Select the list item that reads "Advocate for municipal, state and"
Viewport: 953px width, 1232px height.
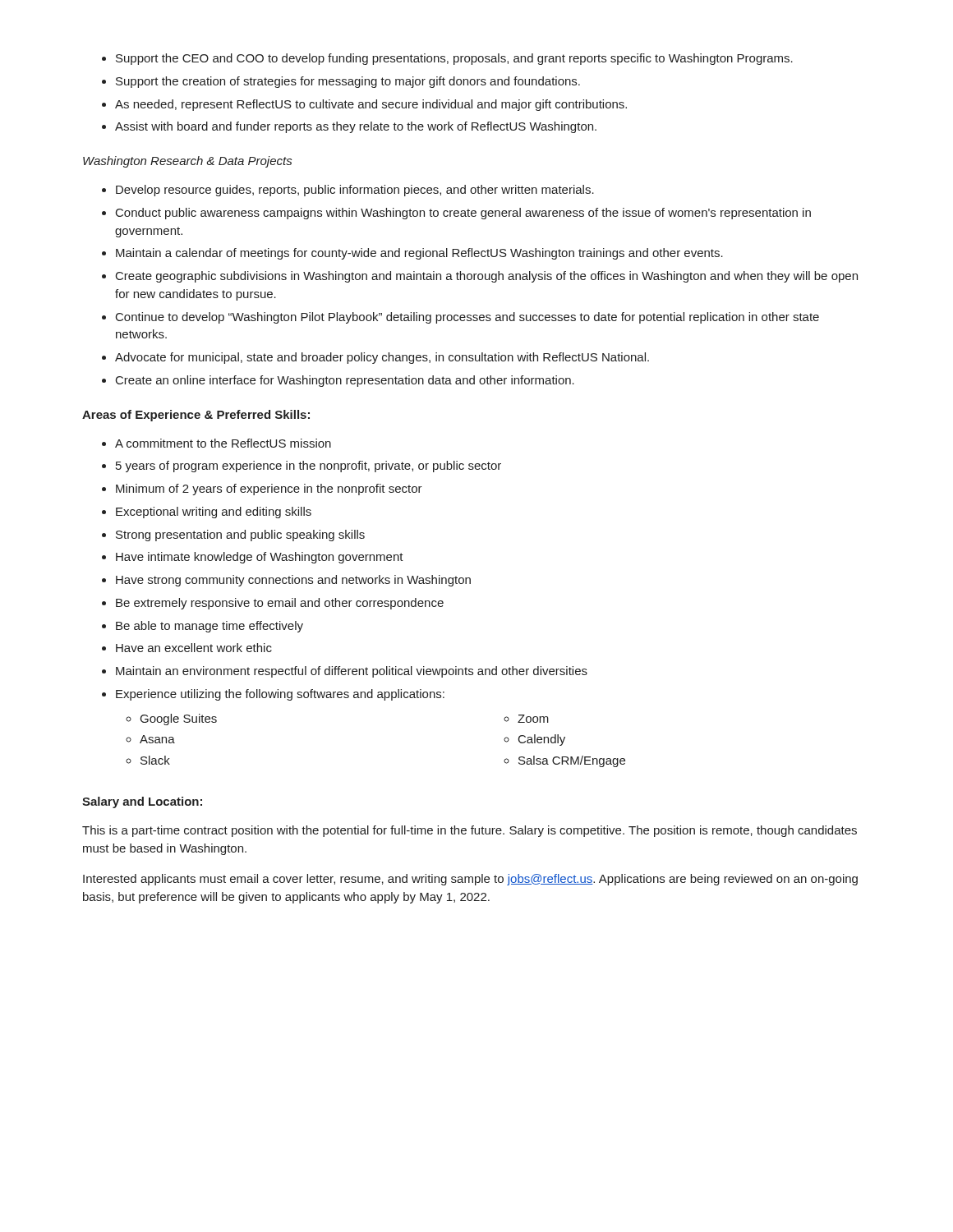pyautogui.click(x=383, y=357)
